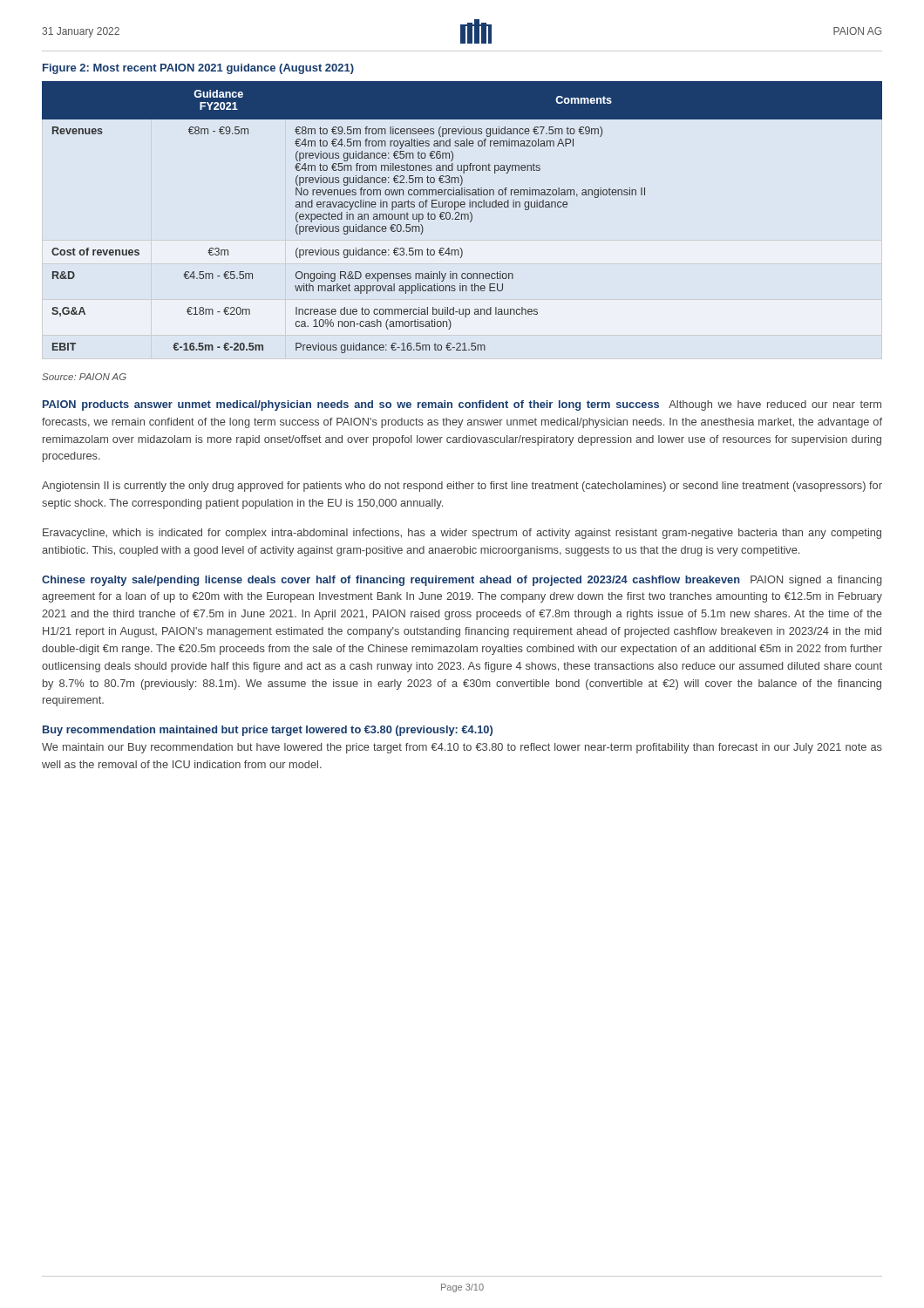Select the caption containing "Source: PAION AG"

pyautogui.click(x=84, y=377)
